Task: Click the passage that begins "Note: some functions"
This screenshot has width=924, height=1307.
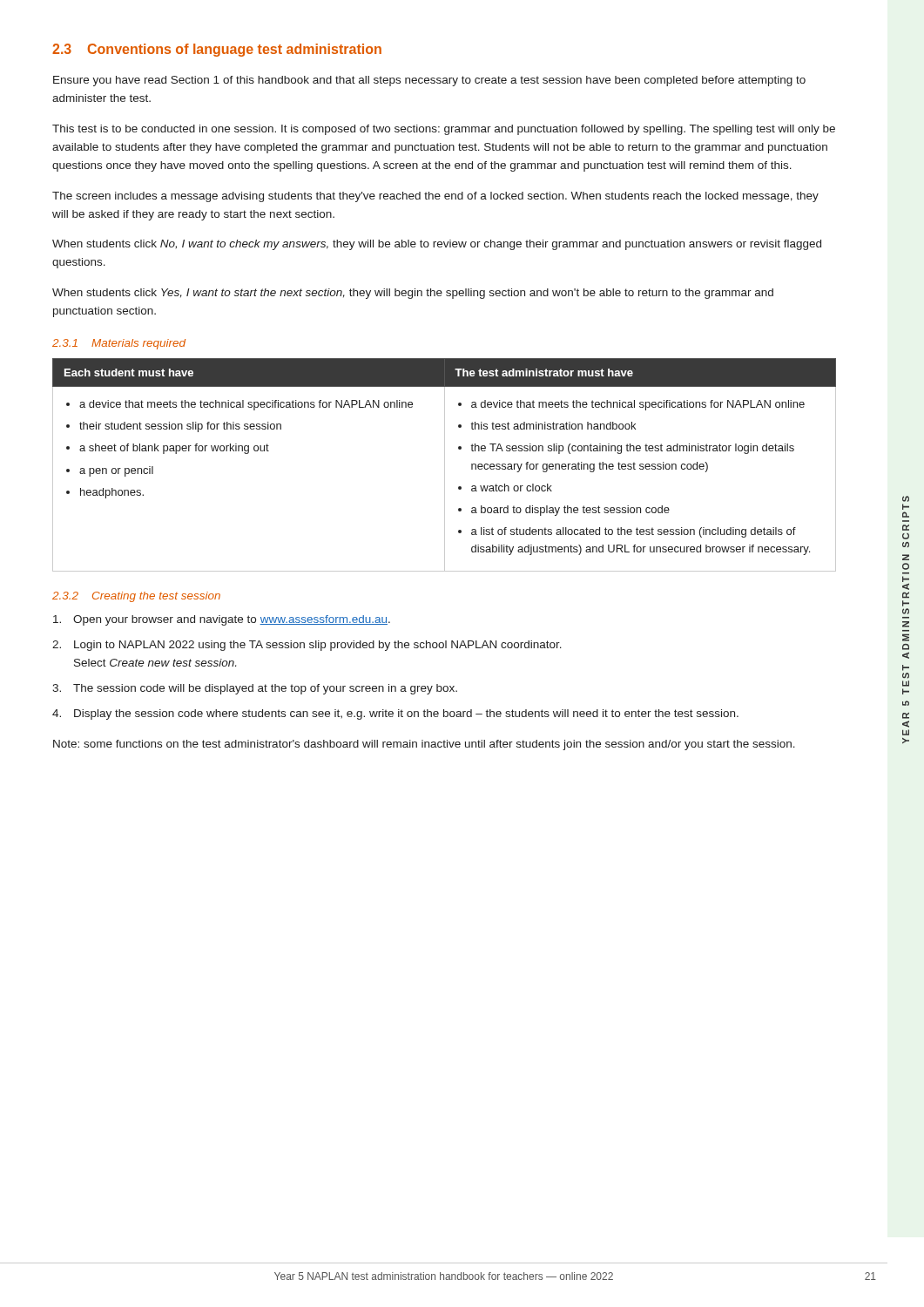Action: click(424, 744)
